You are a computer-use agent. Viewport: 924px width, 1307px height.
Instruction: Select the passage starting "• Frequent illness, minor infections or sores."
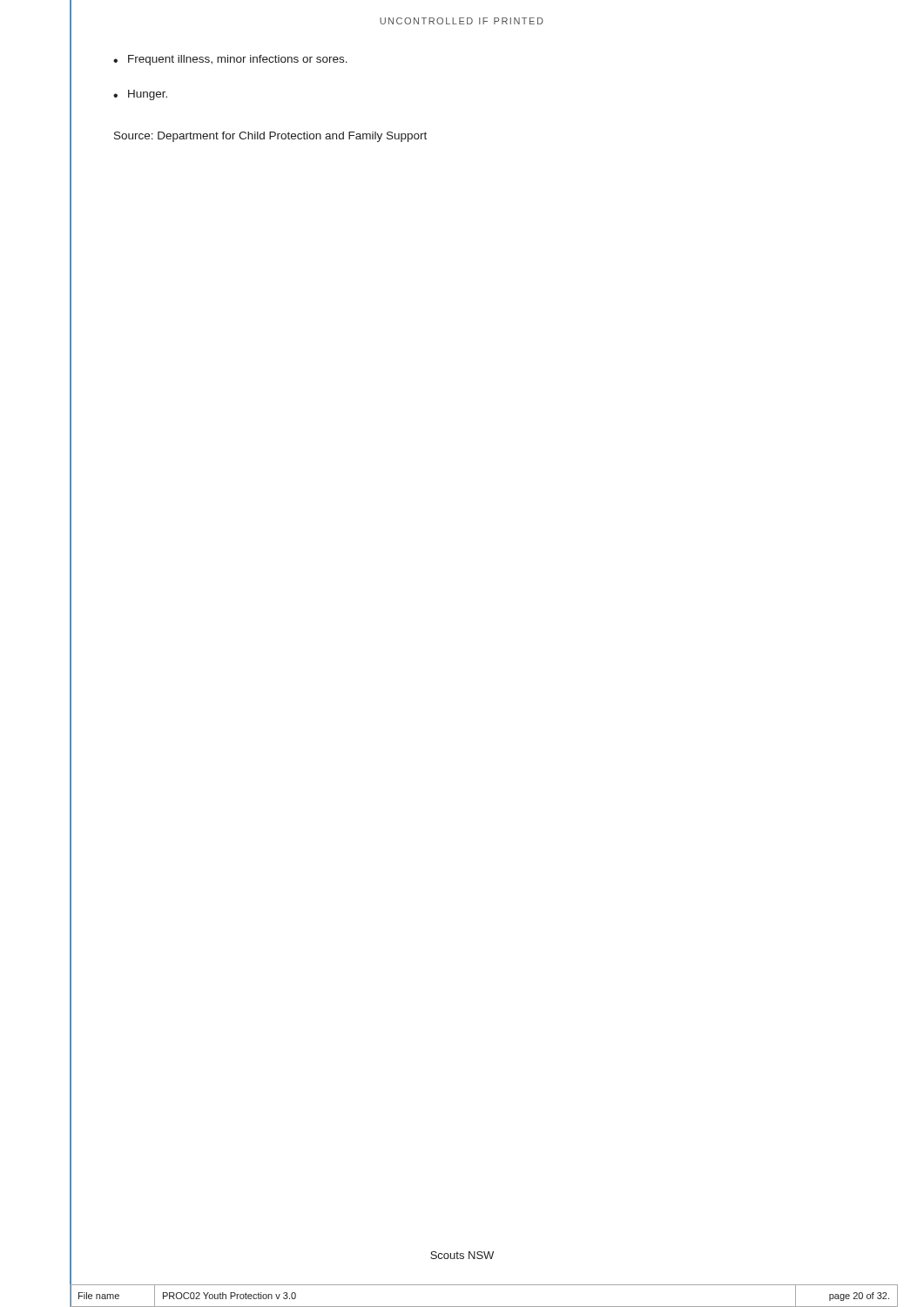point(231,60)
